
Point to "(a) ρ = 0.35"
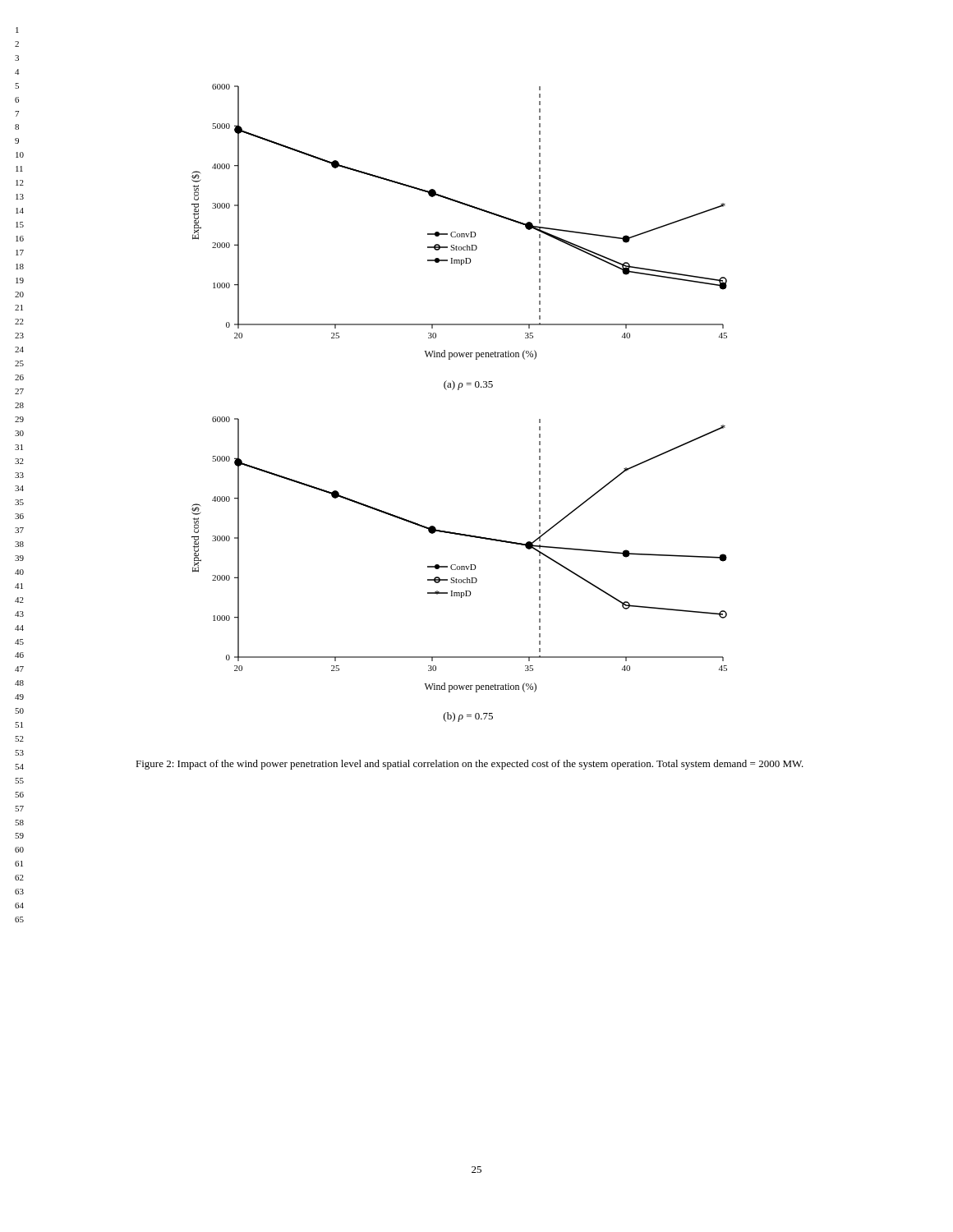pos(468,384)
